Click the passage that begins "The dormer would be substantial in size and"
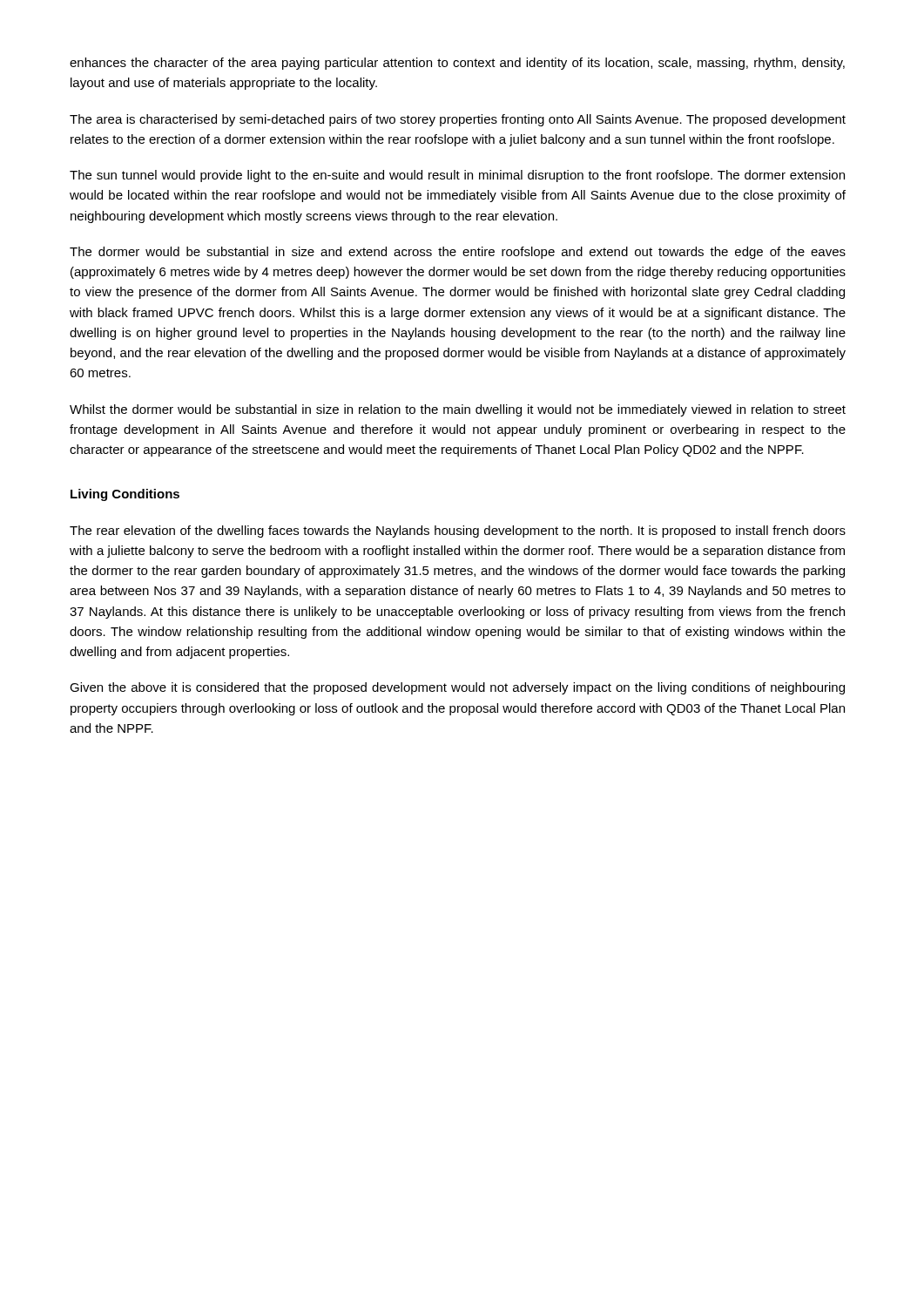Image resolution: width=924 pixels, height=1307 pixels. pyautogui.click(x=458, y=312)
